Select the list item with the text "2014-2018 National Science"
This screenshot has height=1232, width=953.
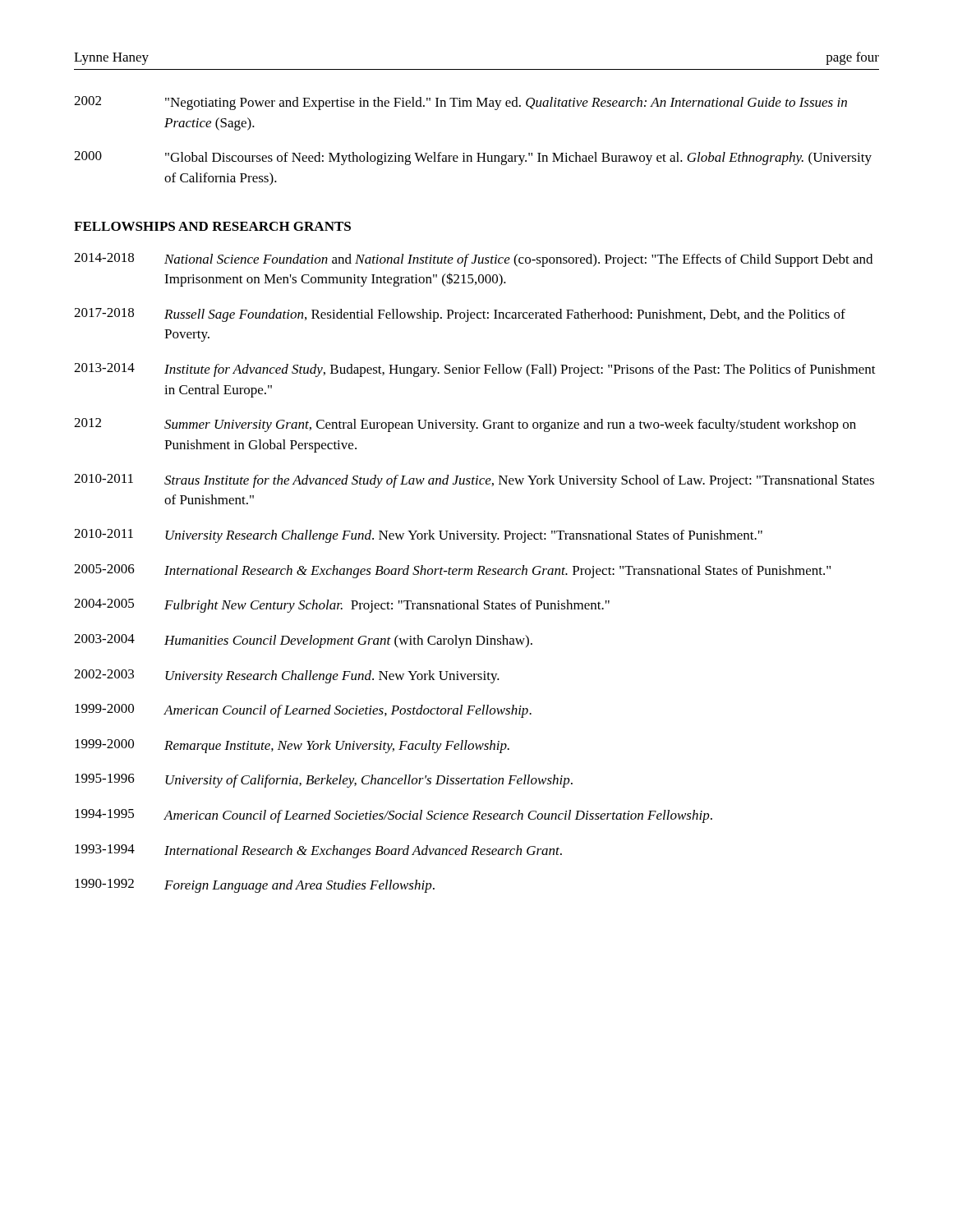(476, 270)
